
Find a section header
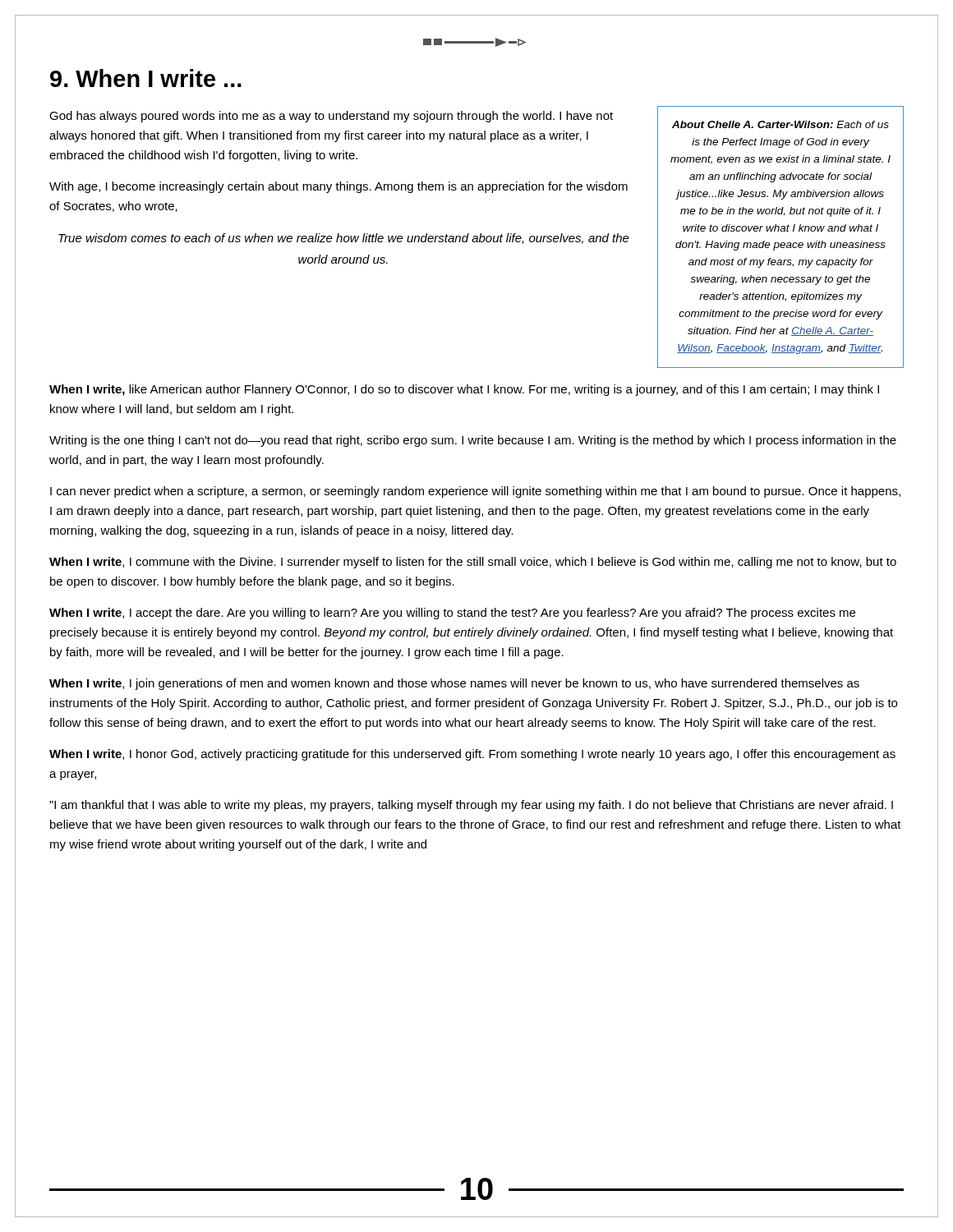tap(146, 79)
